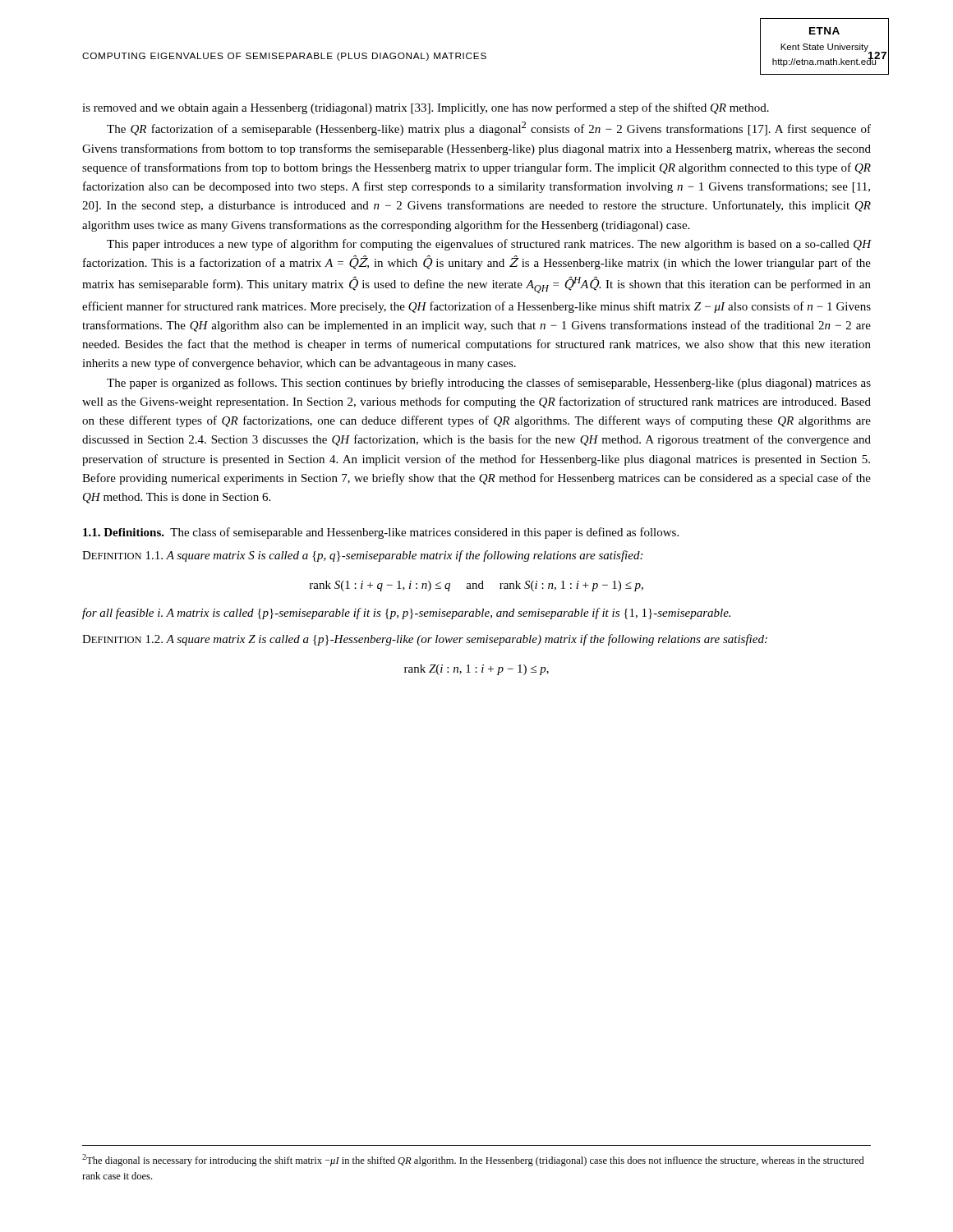Click a footnote

tap(473, 1167)
